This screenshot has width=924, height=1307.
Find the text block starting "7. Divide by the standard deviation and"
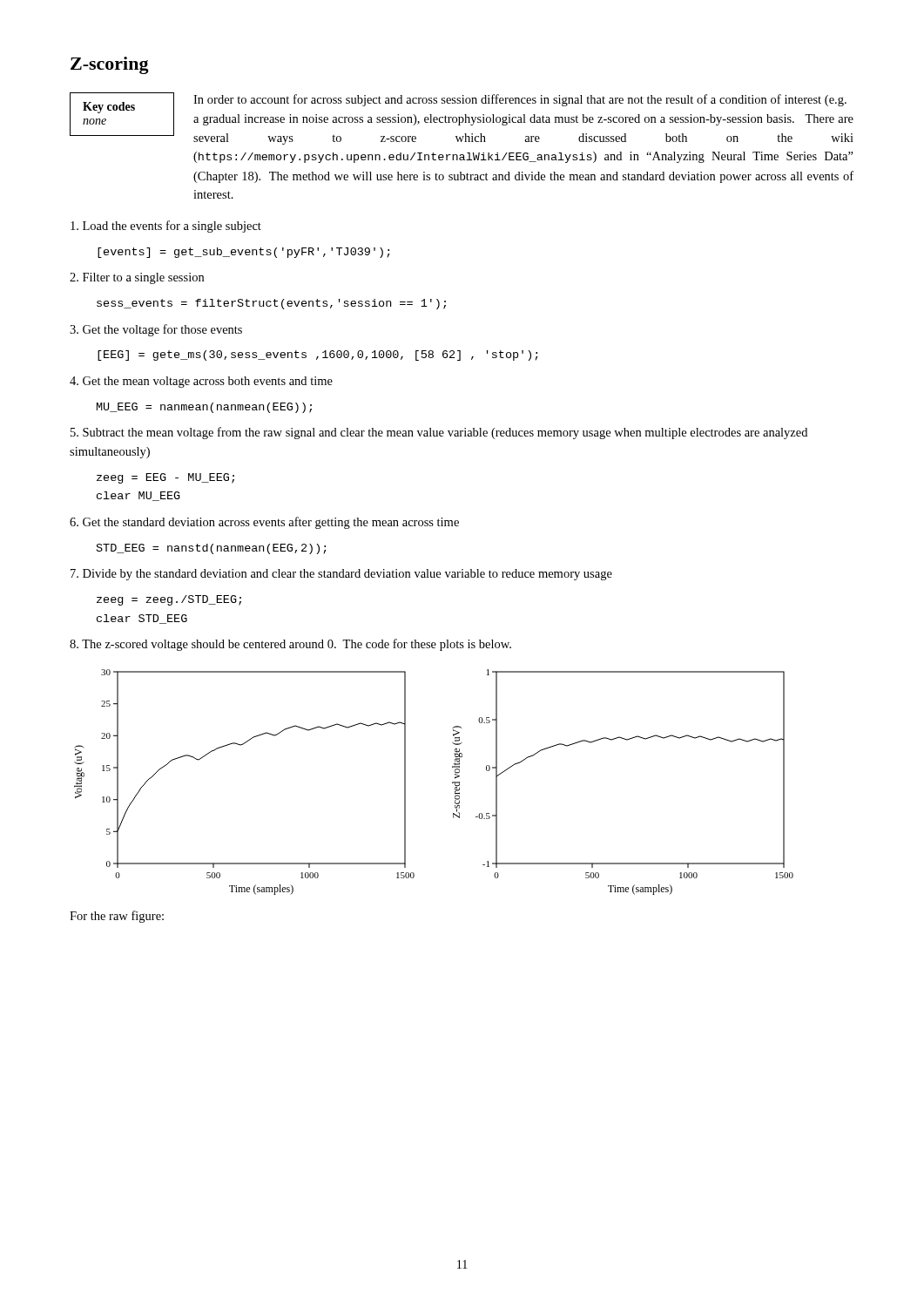341,574
